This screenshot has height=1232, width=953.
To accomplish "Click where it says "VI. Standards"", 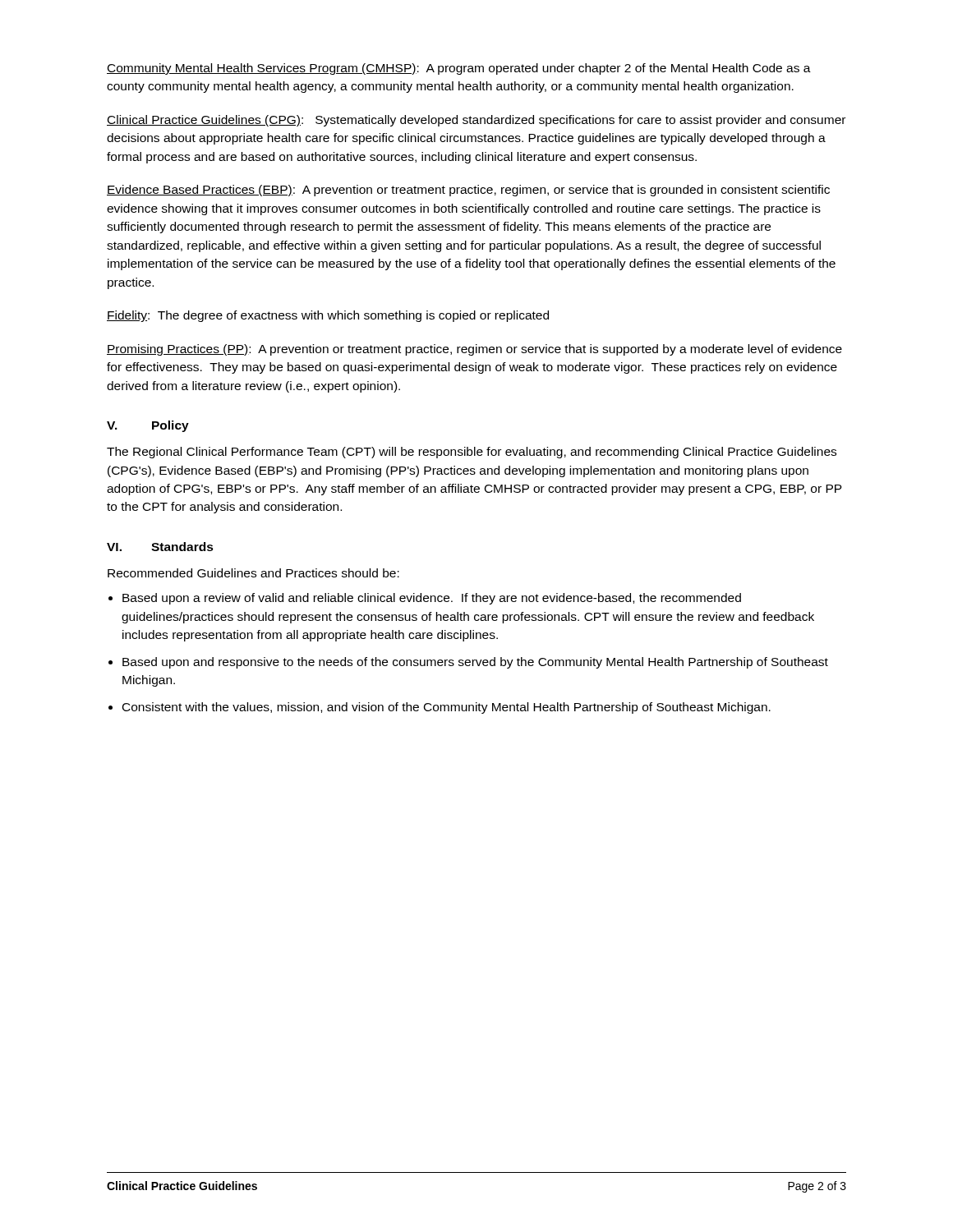I will (160, 547).
